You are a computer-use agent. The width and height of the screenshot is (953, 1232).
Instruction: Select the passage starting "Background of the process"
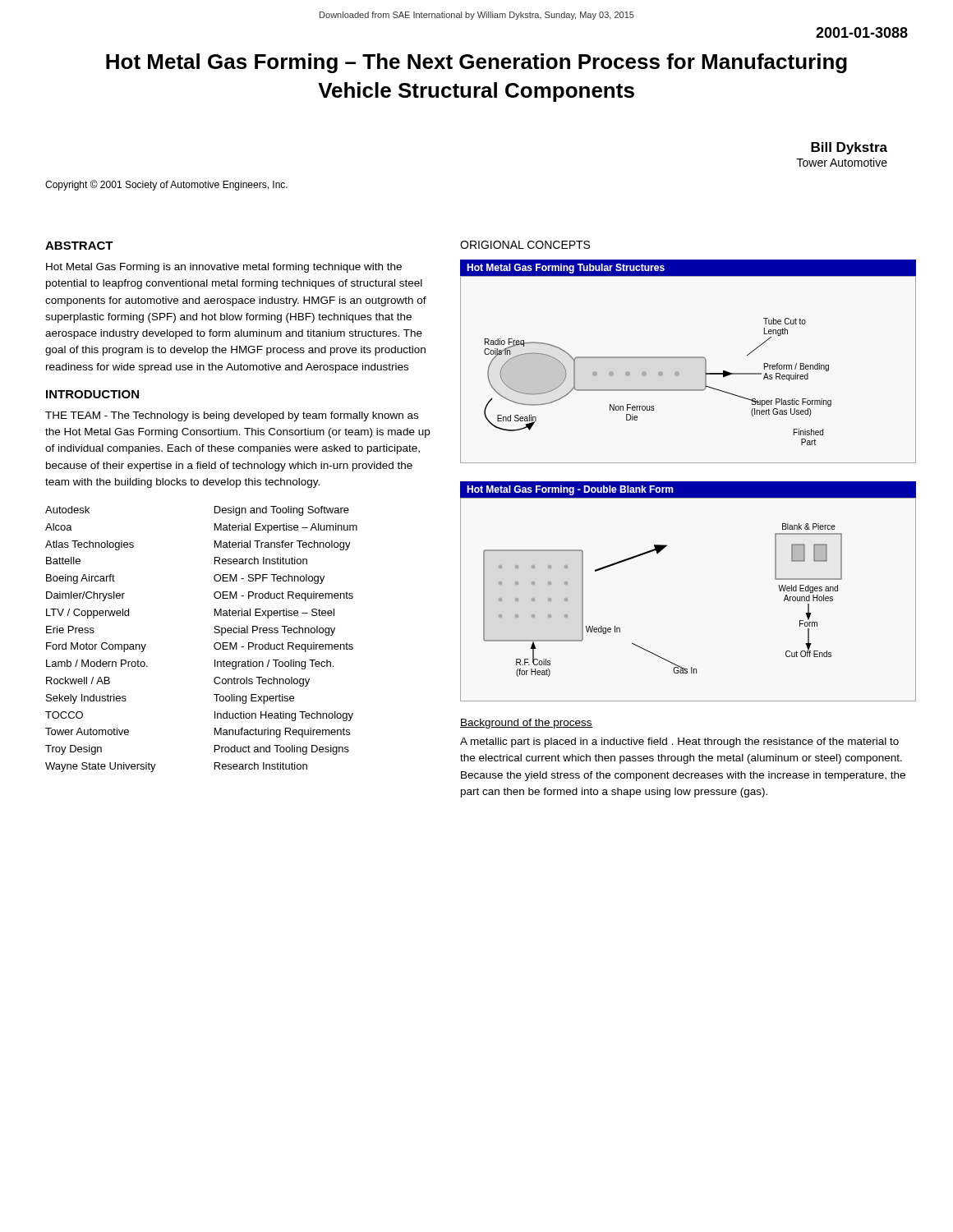[526, 722]
